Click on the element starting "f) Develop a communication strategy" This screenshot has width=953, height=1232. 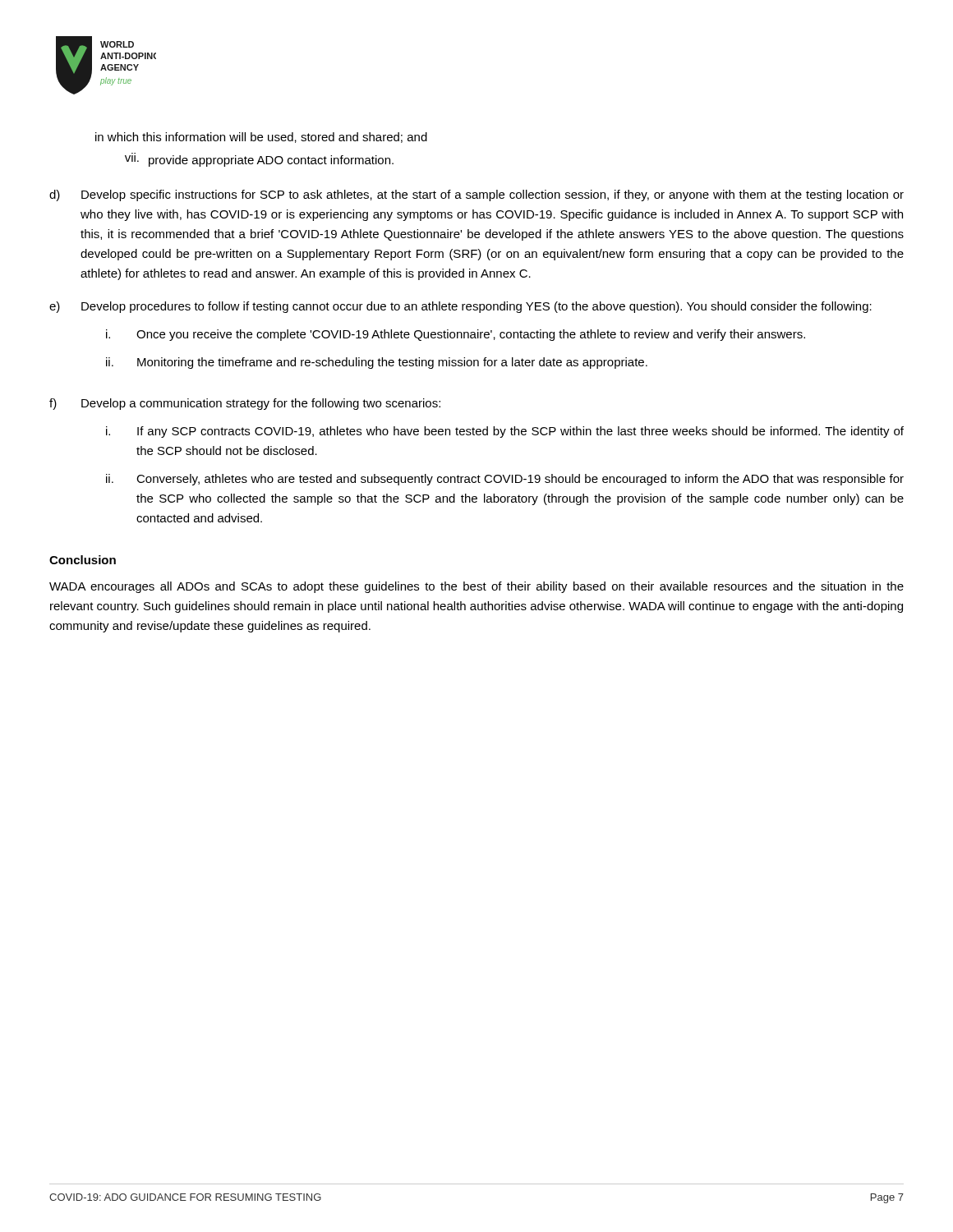point(476,465)
